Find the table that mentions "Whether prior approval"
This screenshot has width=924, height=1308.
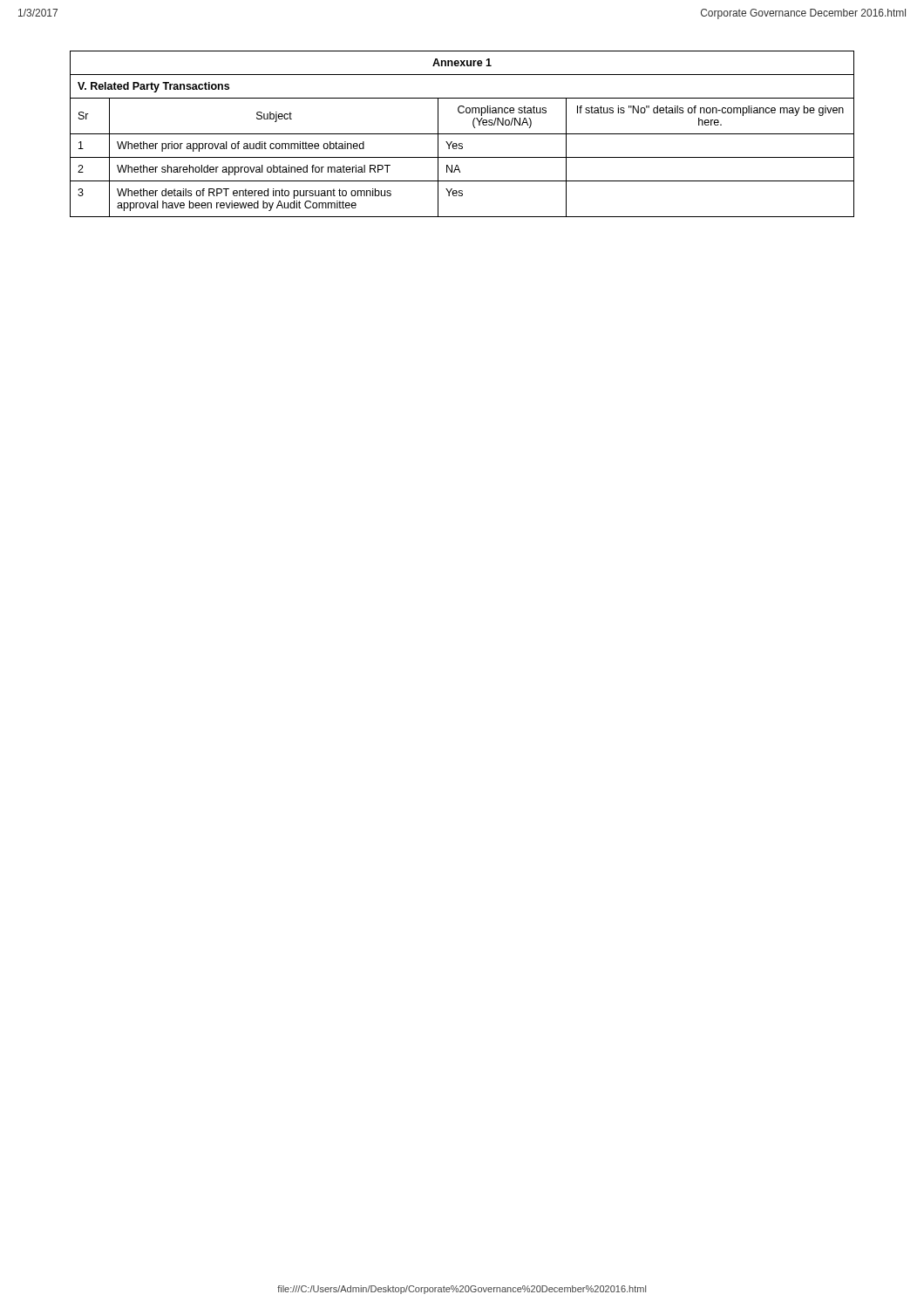[x=462, y=134]
